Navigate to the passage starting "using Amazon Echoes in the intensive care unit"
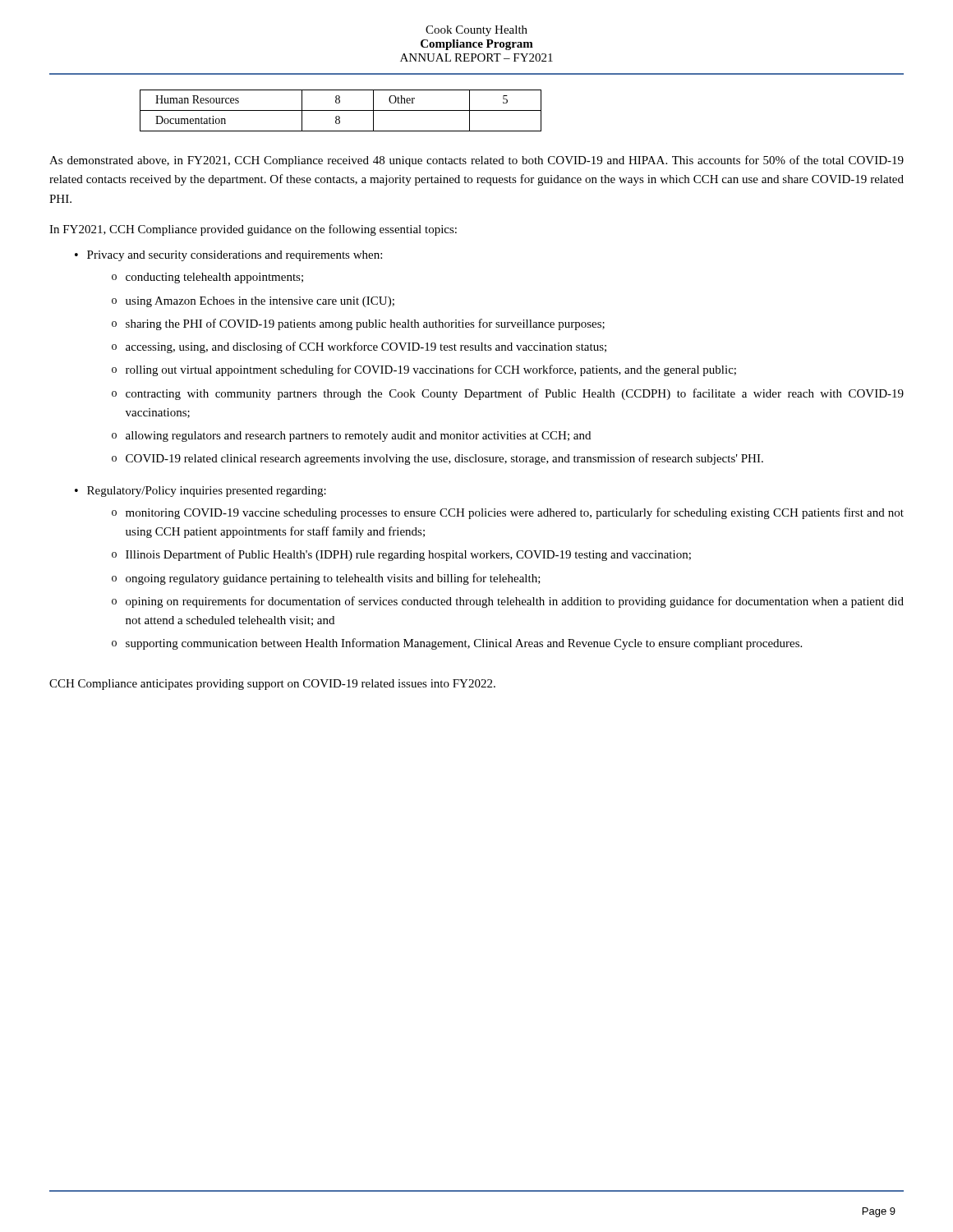Viewport: 953px width, 1232px height. click(x=260, y=300)
